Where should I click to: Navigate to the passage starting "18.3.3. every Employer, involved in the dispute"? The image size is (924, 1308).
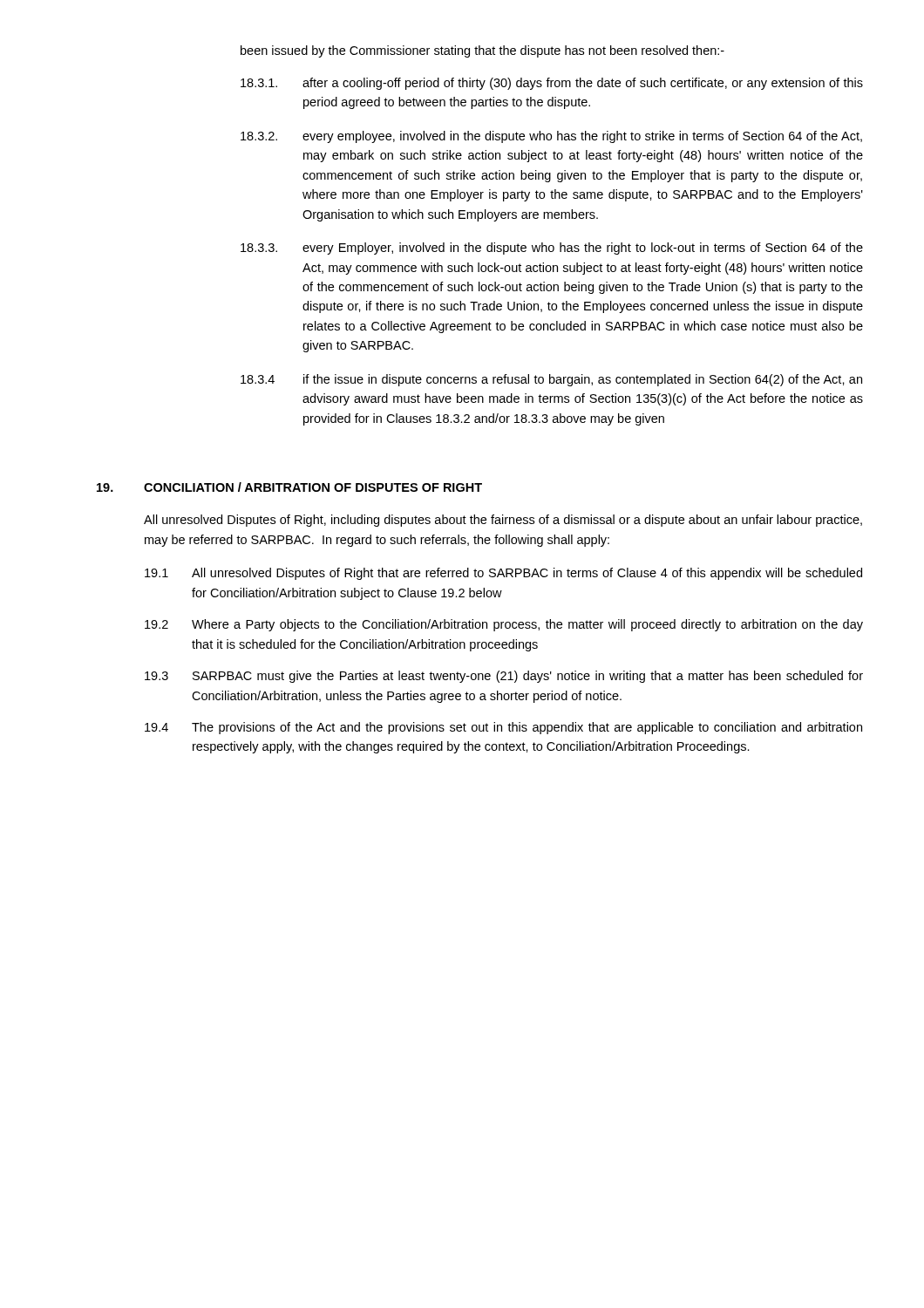tap(551, 297)
